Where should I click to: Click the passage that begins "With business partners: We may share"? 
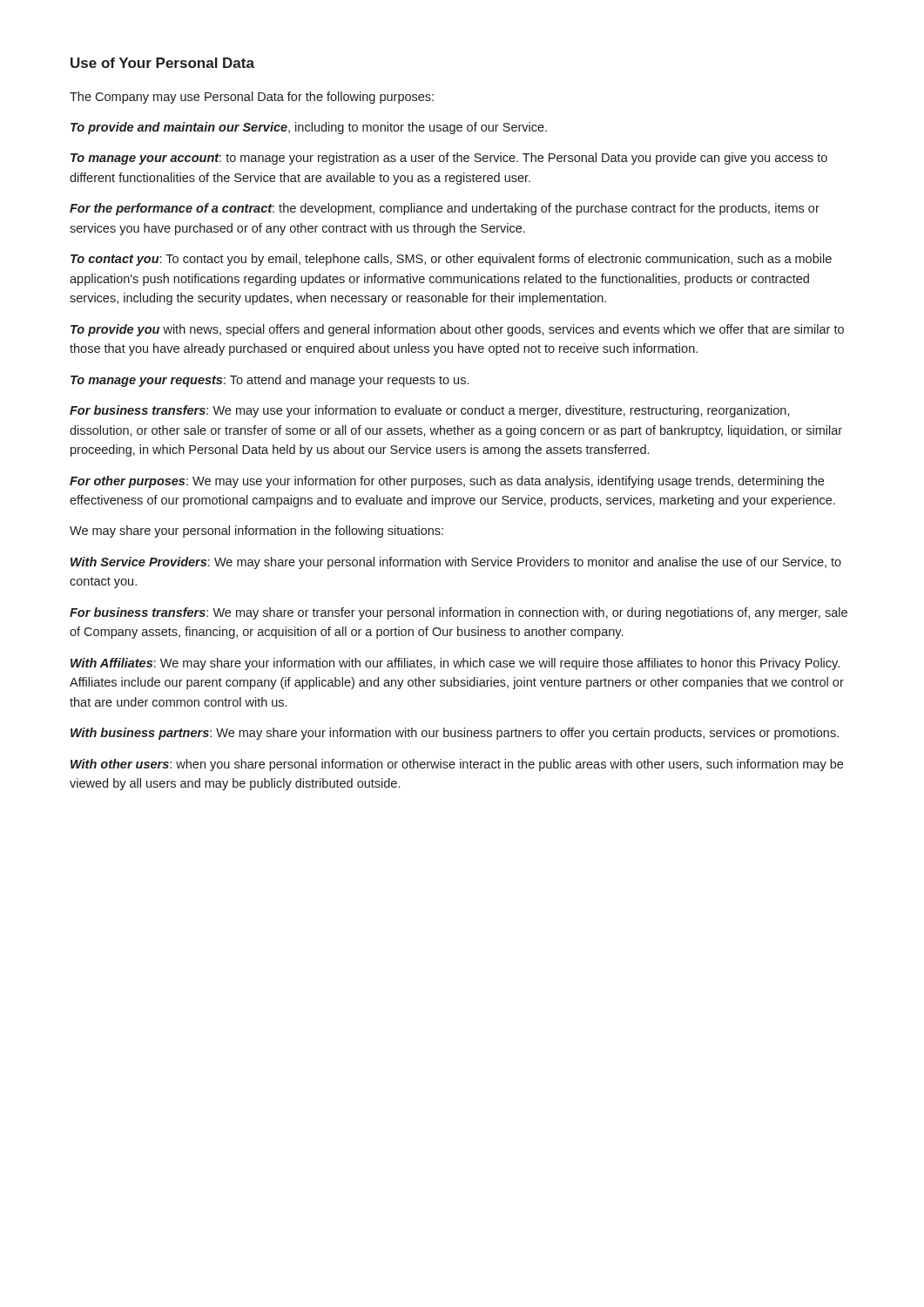click(x=455, y=733)
